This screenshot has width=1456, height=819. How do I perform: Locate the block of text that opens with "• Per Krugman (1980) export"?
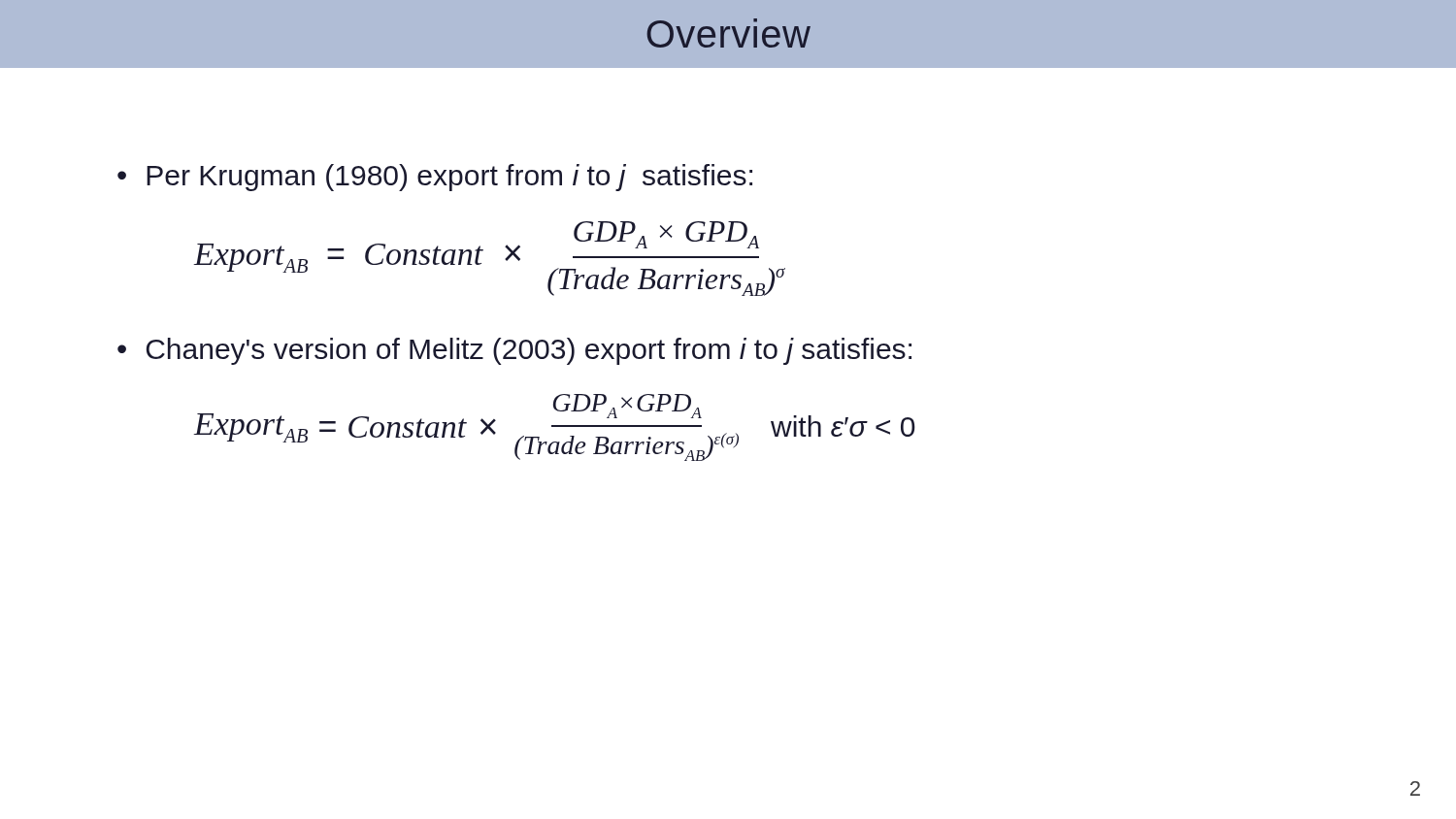coord(436,176)
